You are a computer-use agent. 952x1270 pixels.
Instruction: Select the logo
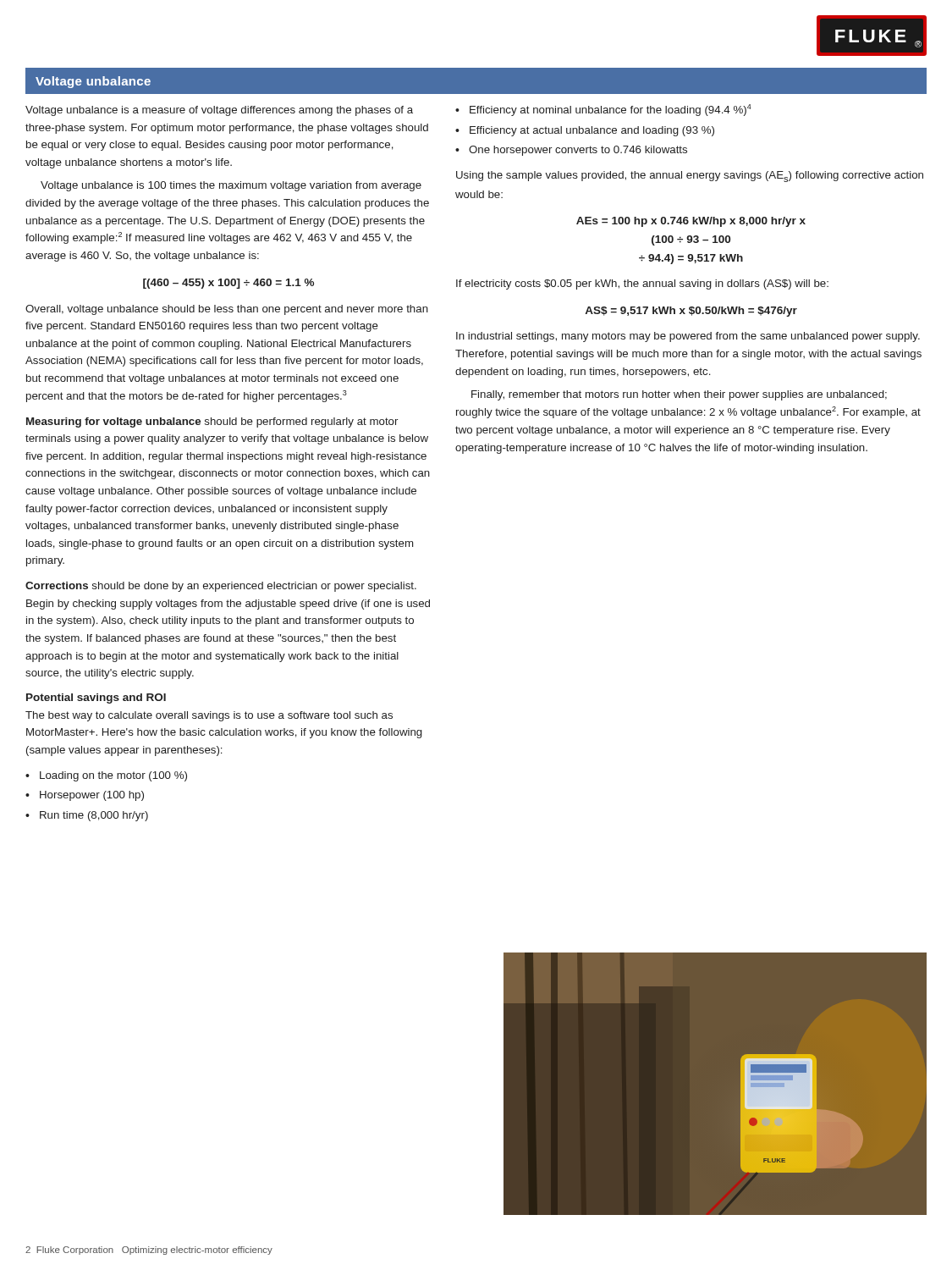pyautogui.click(x=872, y=36)
